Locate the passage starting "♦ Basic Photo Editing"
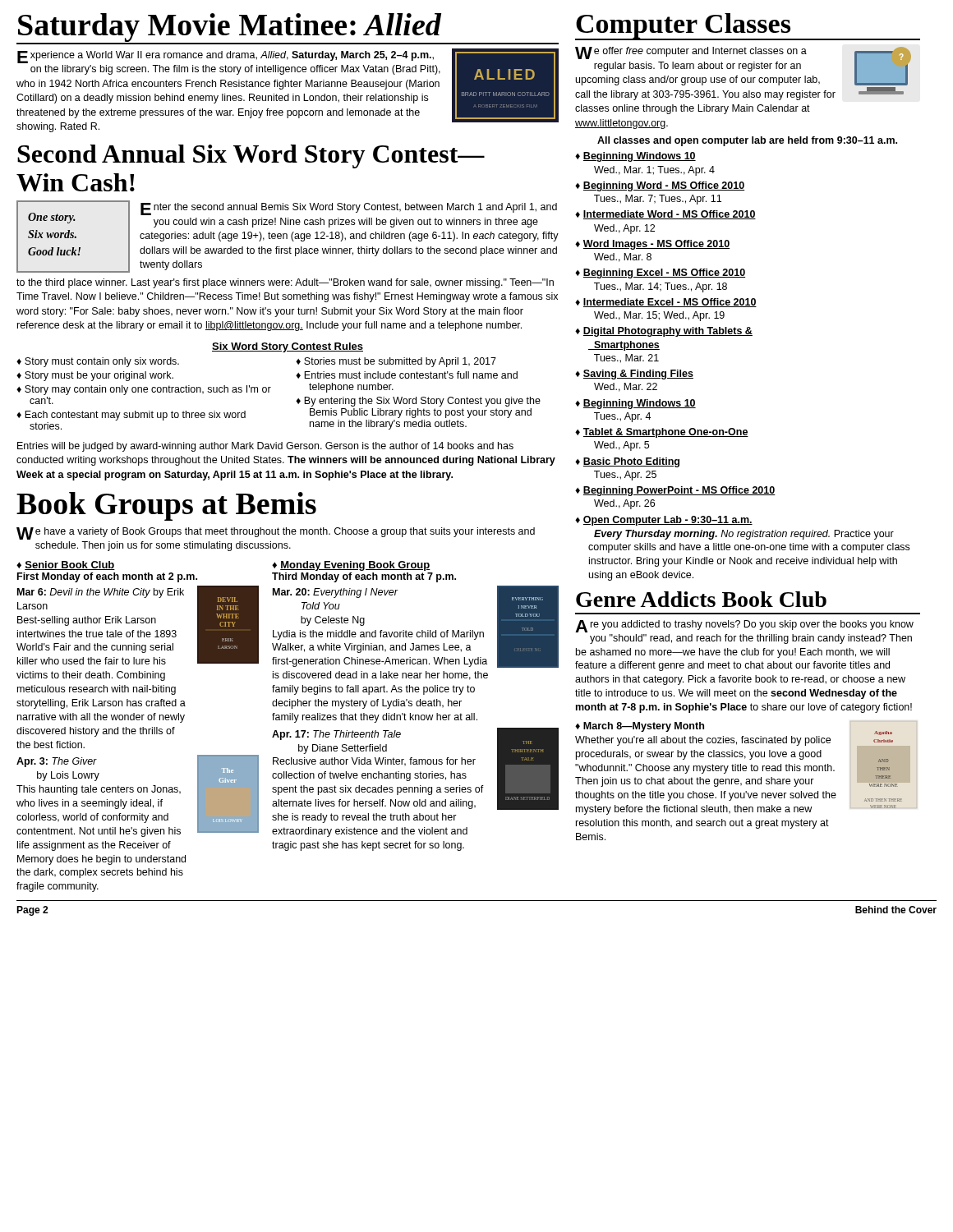 (628, 468)
